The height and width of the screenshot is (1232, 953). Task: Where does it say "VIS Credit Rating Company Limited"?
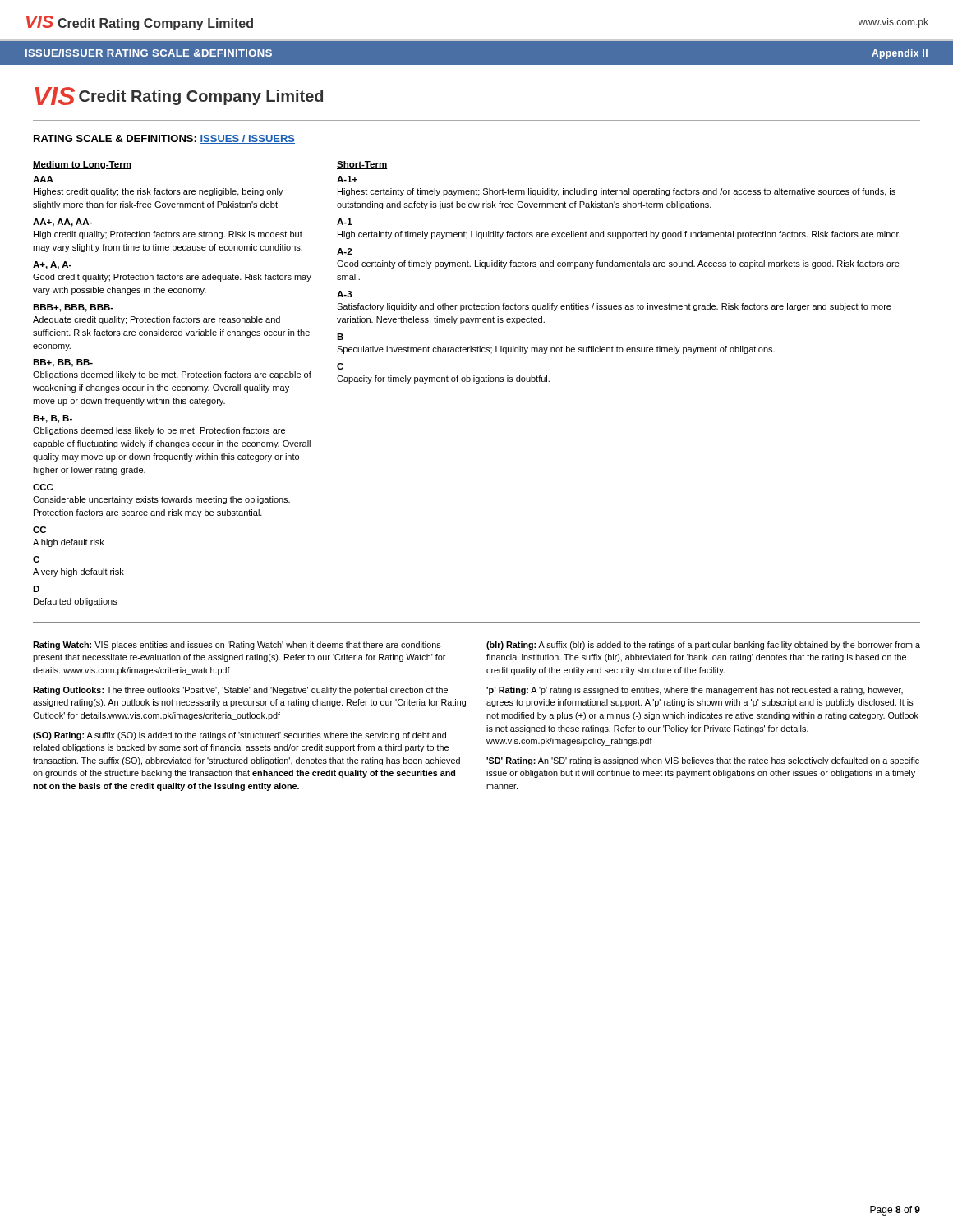[x=178, y=97]
